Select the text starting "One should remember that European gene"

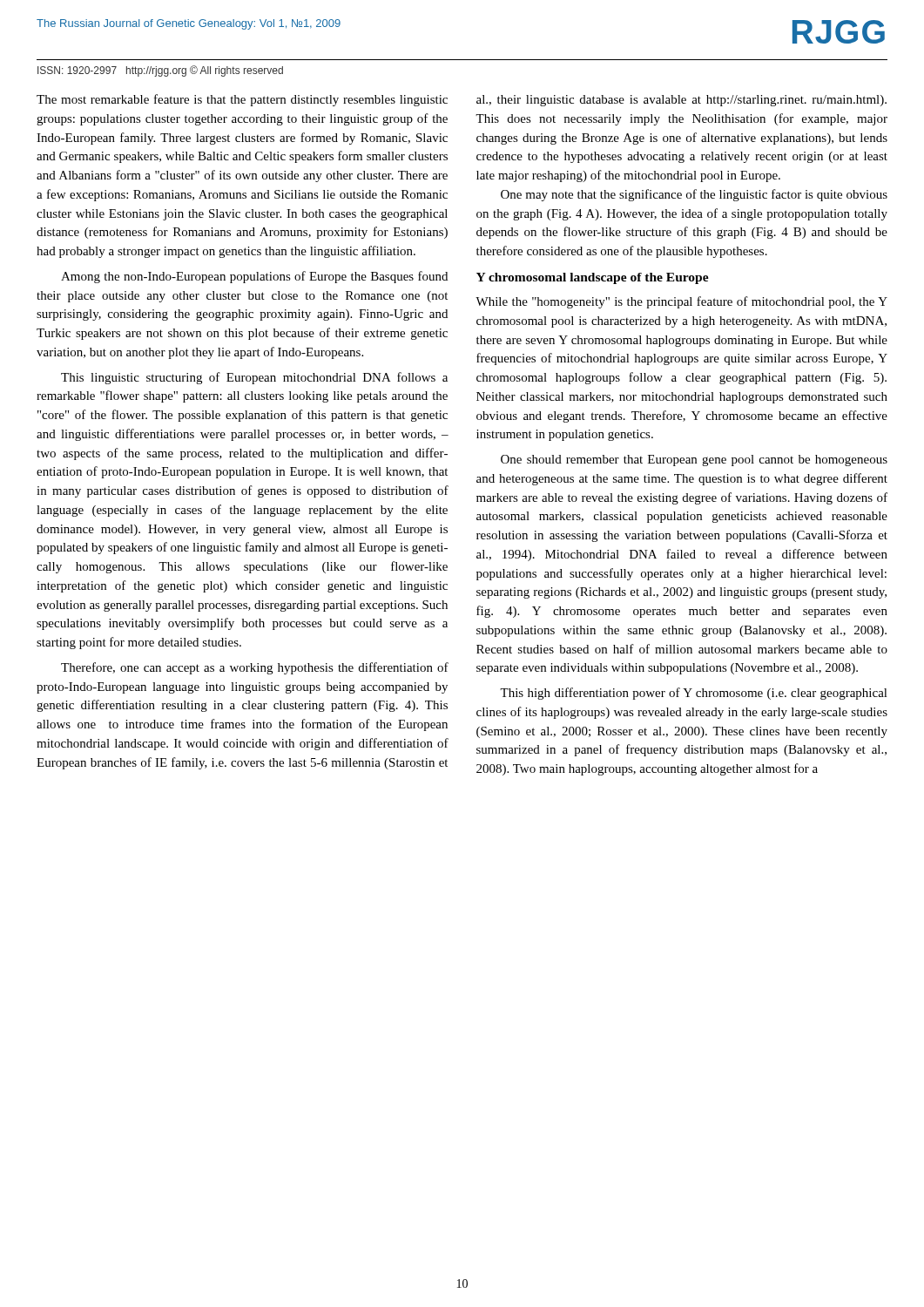(x=682, y=564)
